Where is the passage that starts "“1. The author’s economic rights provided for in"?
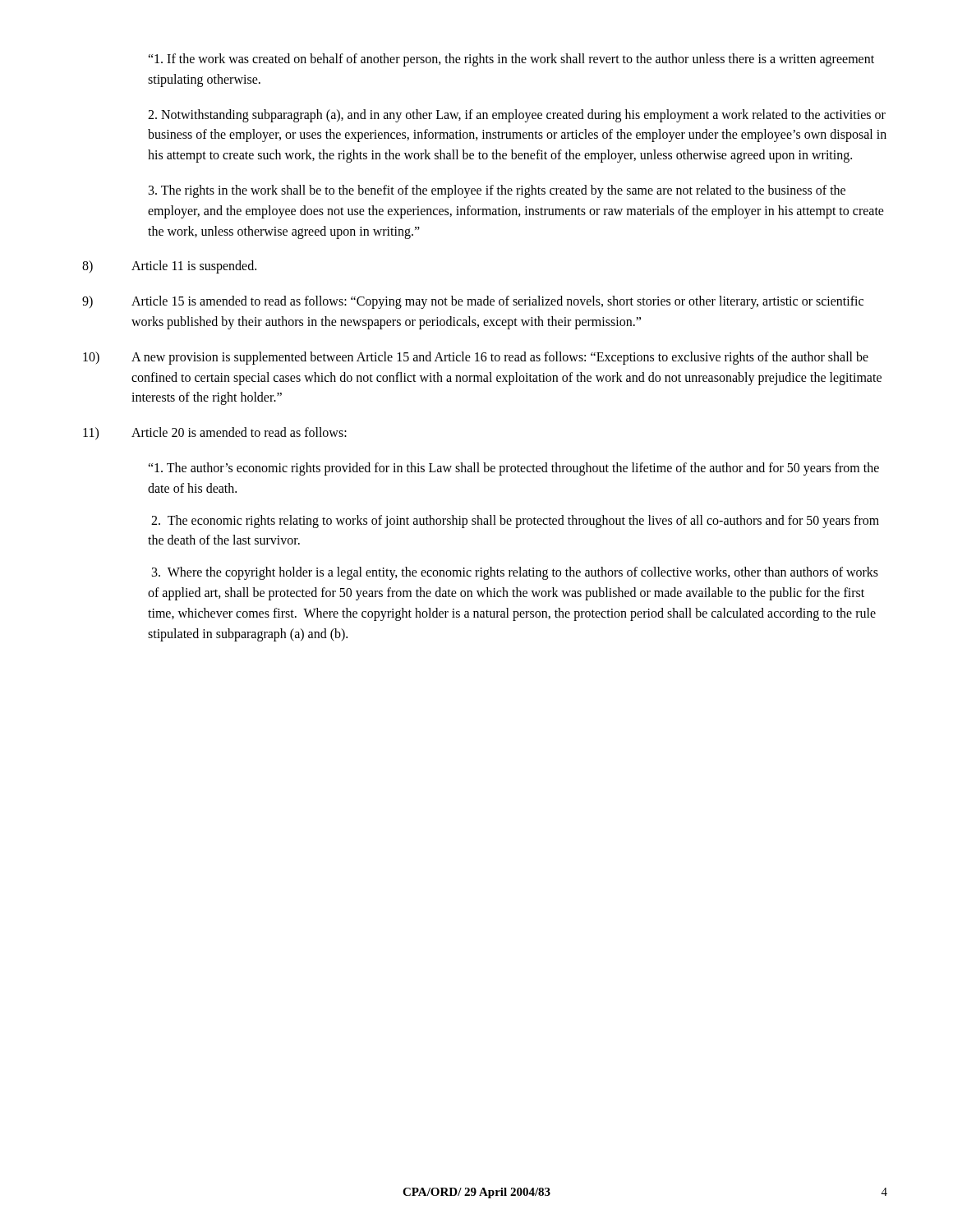953x1232 pixels. [514, 478]
